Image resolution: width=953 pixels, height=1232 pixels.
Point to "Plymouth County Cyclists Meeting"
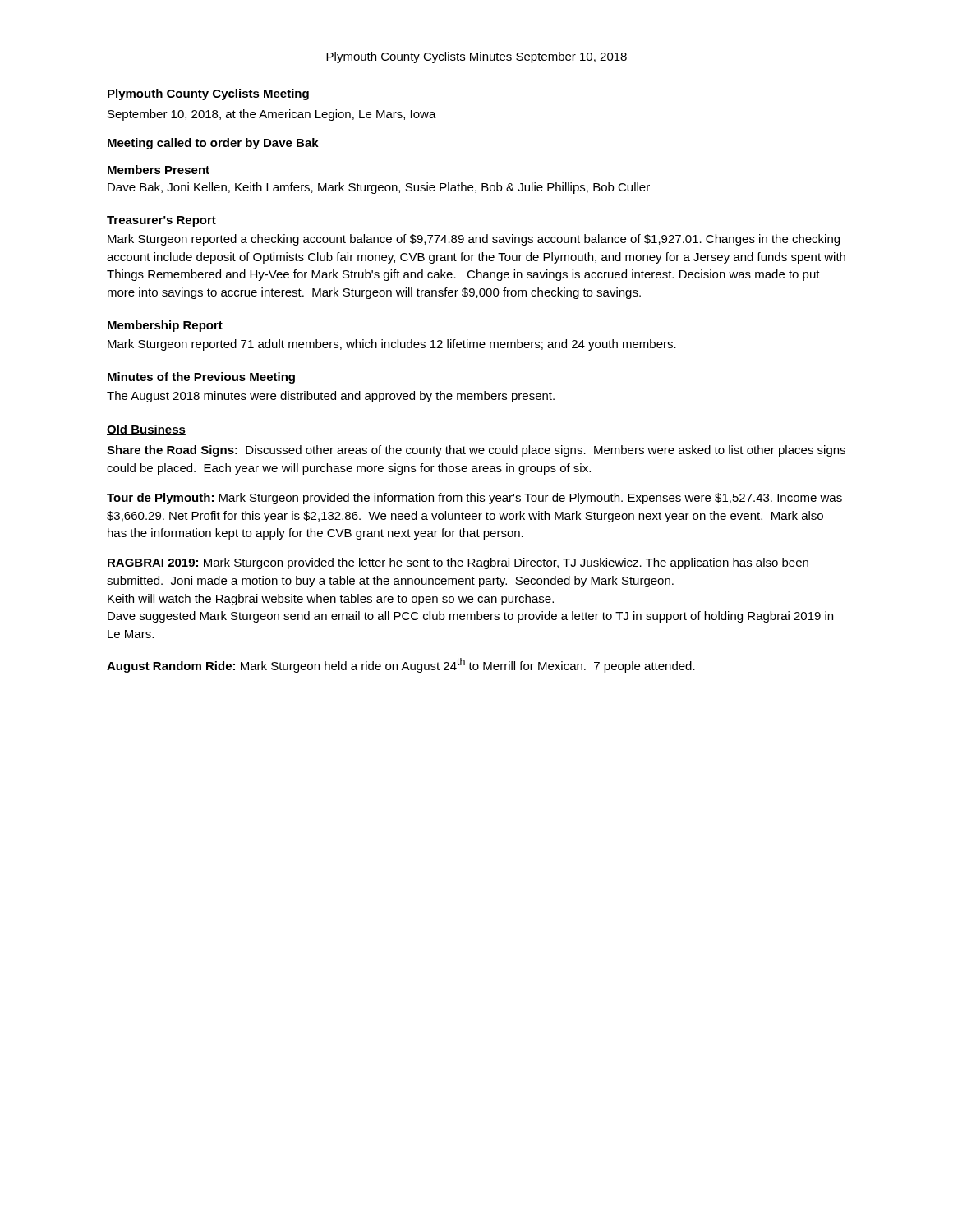coord(208,94)
